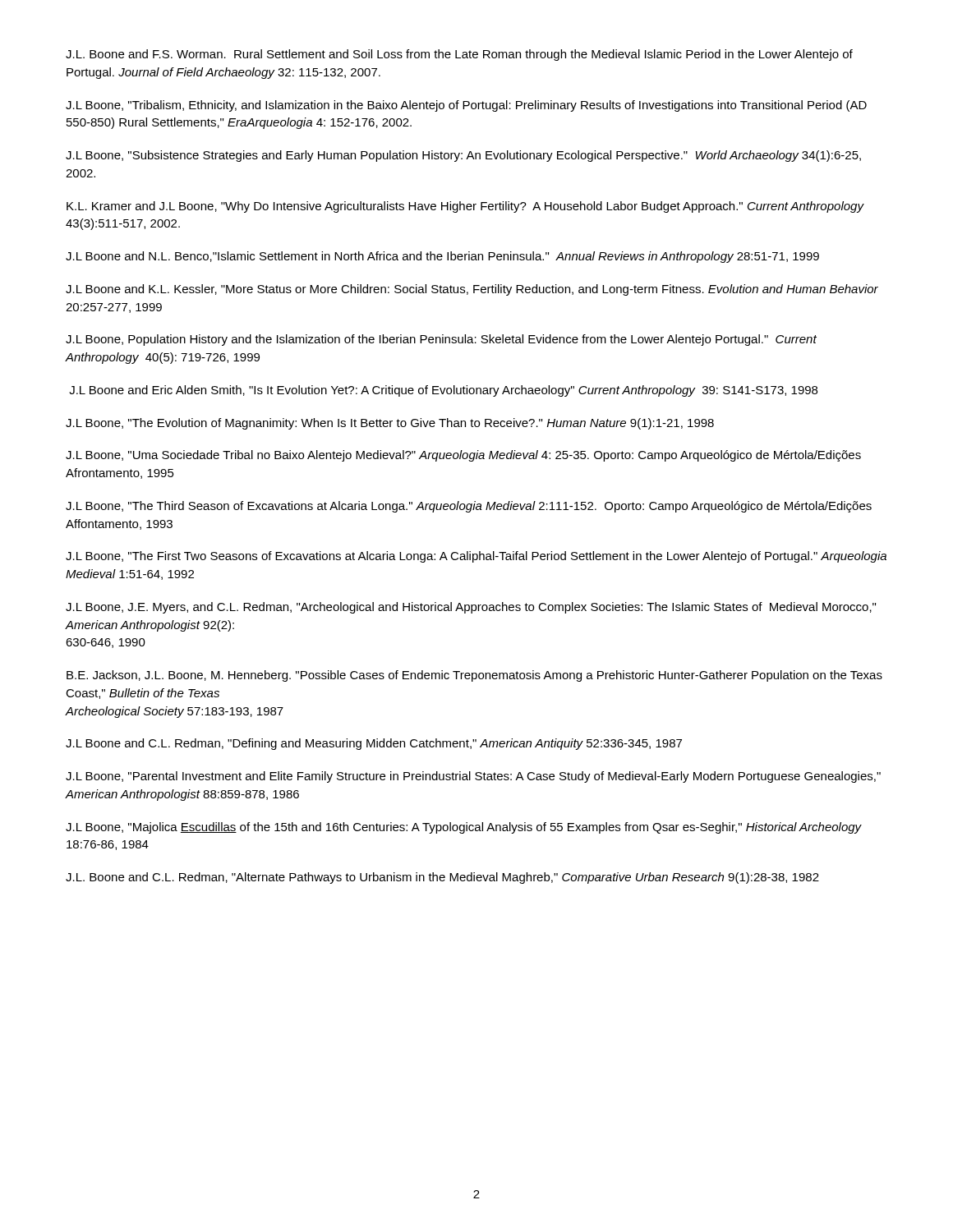Point to the block beginning "J.L Boone and C.L. Redman, "Defining"

(x=374, y=743)
